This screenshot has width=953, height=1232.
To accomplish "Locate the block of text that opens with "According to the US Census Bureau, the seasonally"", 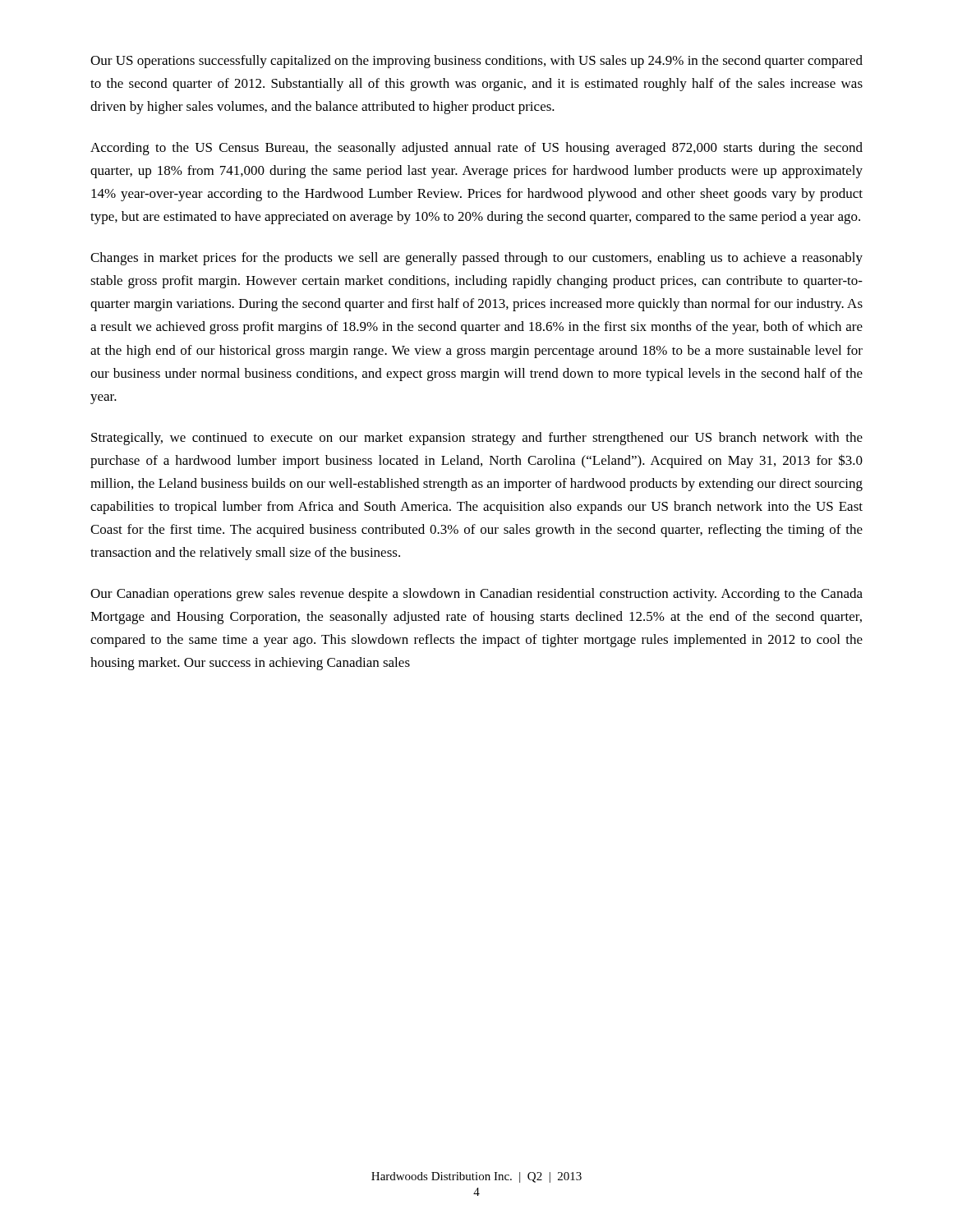I will click(x=476, y=182).
